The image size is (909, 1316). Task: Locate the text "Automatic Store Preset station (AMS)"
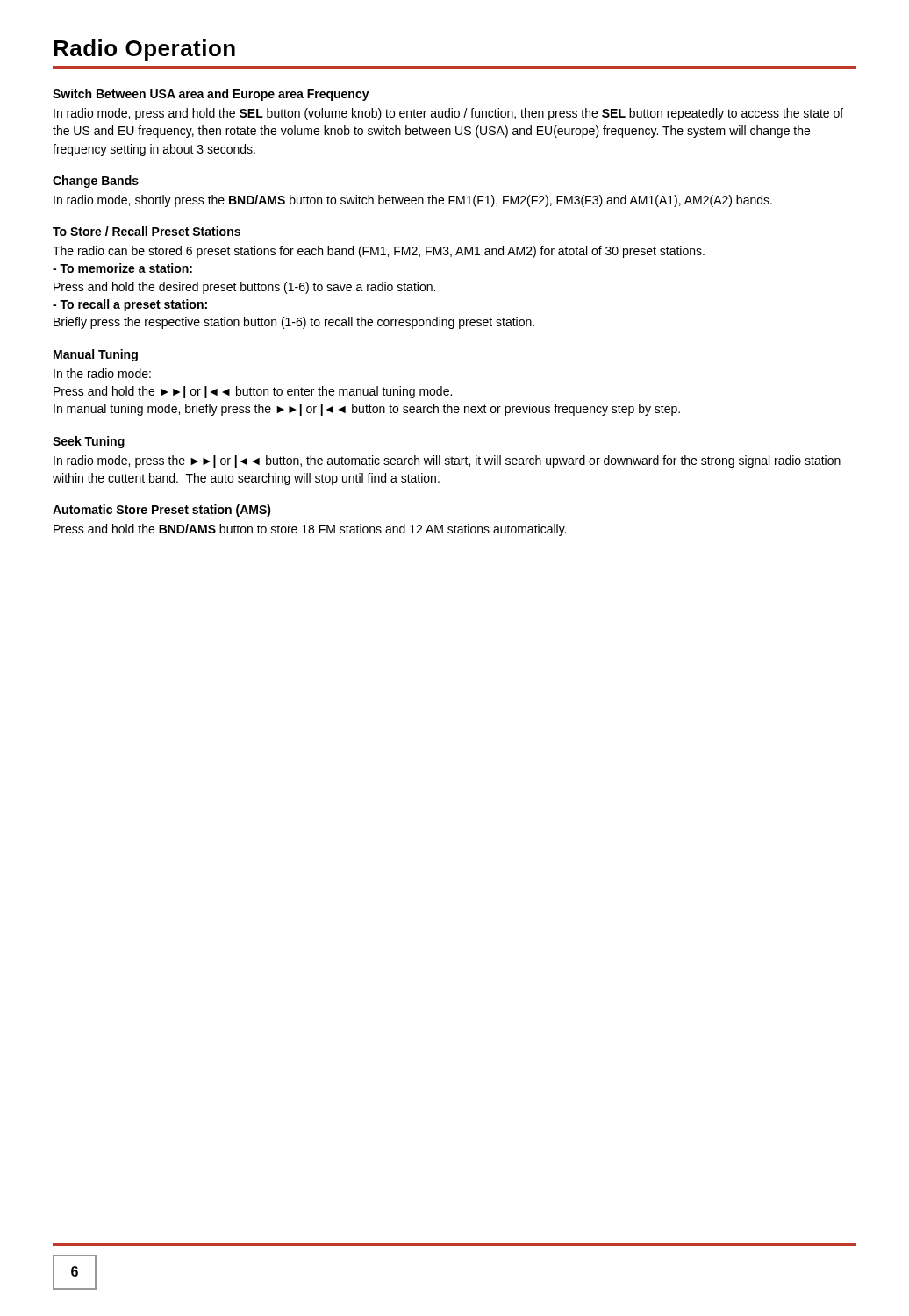pos(162,510)
